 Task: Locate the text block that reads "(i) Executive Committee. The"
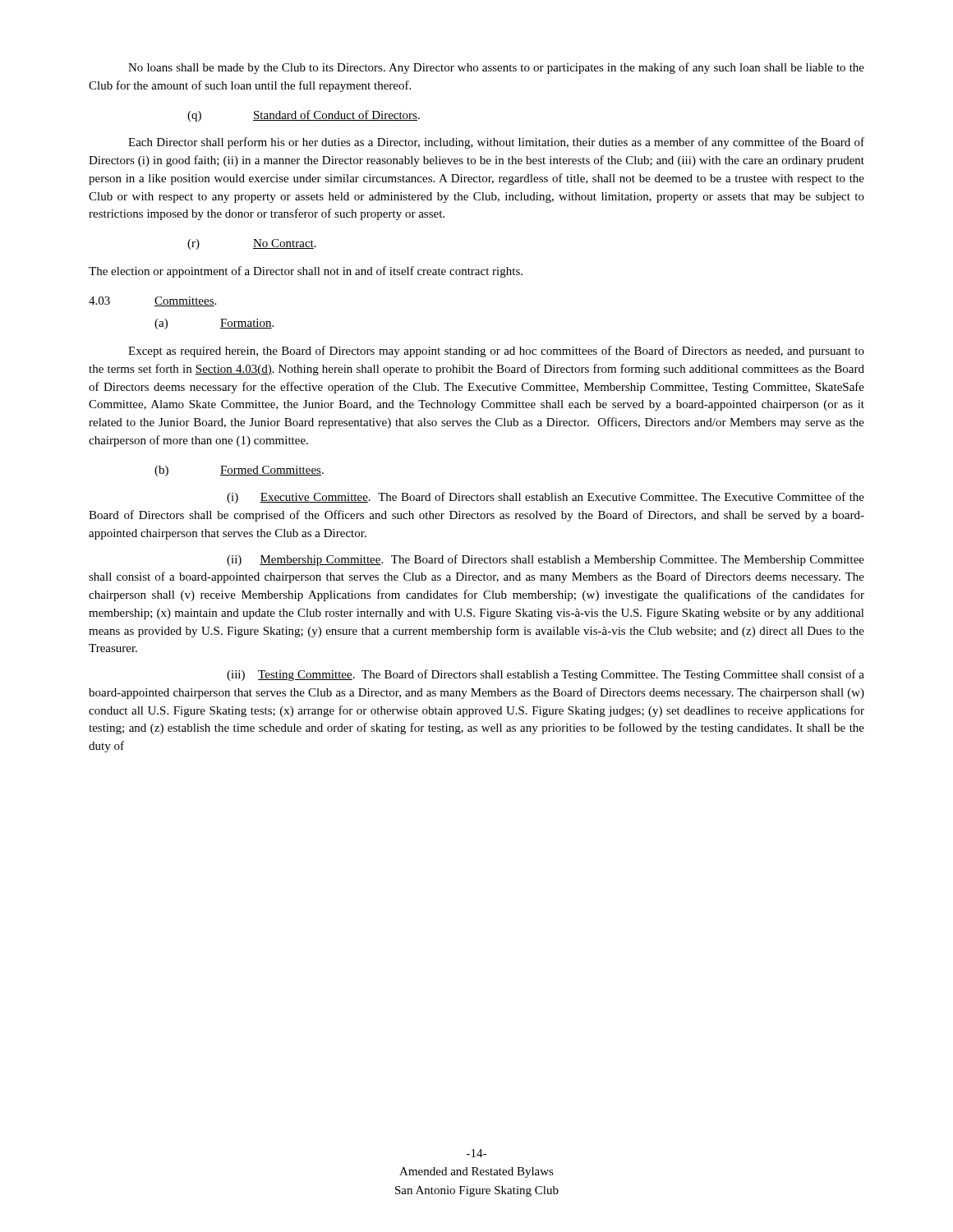[x=476, y=516]
